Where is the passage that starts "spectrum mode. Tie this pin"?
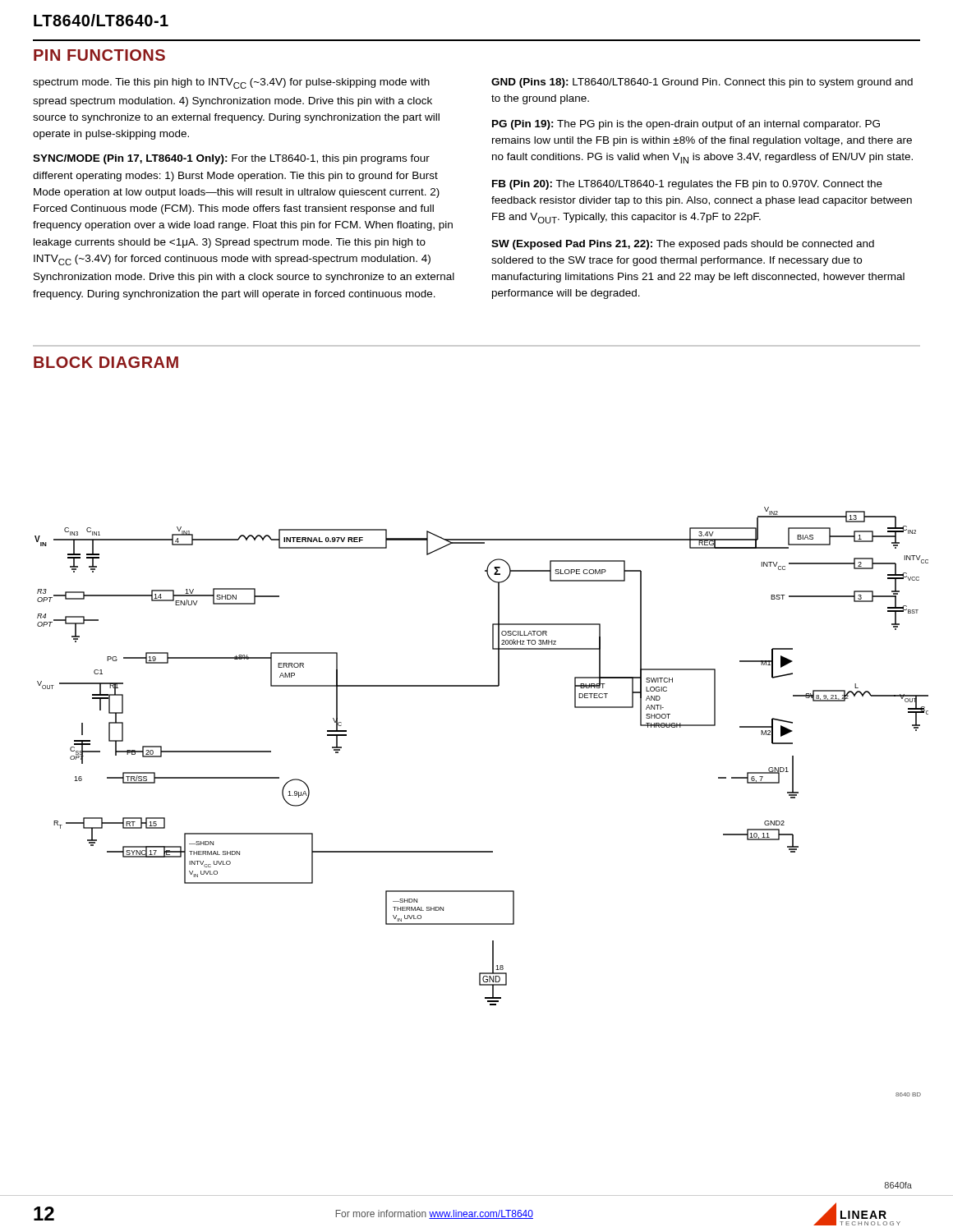Image resolution: width=953 pixels, height=1232 pixels. 247,108
